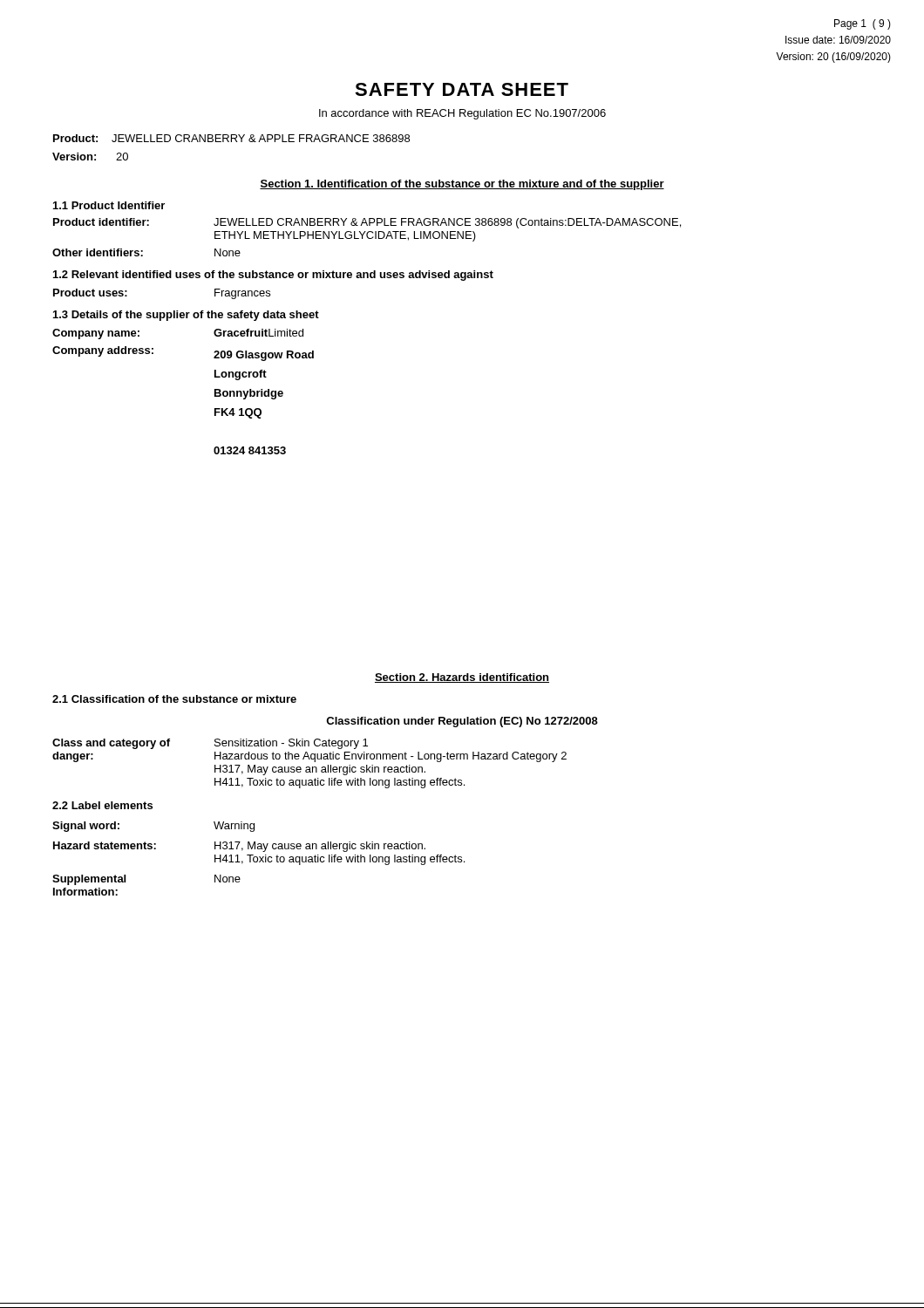
Task: Point to the block beginning "1 Classification of the"
Action: [174, 698]
